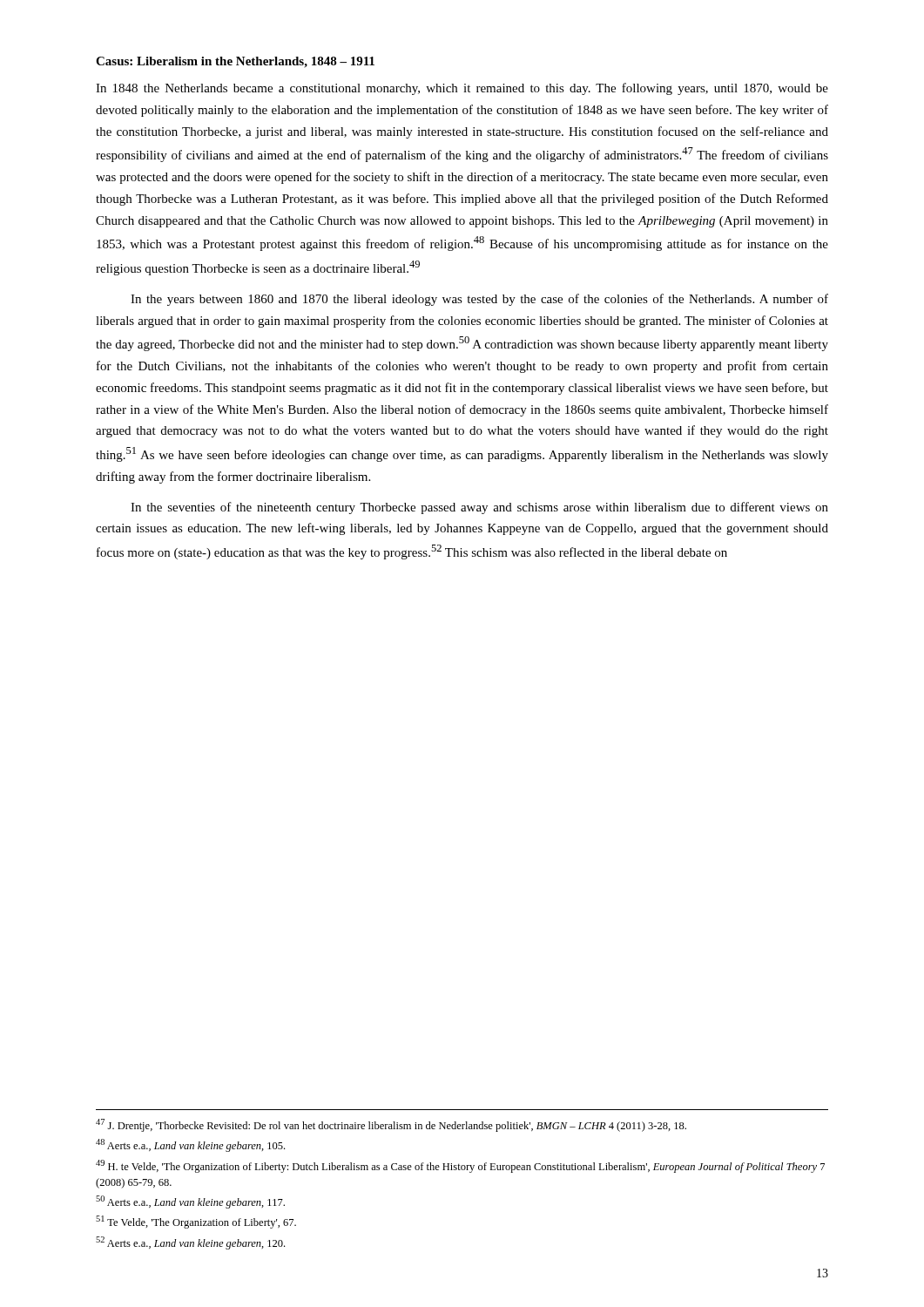Find the block on this page that starts "50 Aerts e.a., Land van kleine"
924x1307 pixels.
tap(191, 1201)
